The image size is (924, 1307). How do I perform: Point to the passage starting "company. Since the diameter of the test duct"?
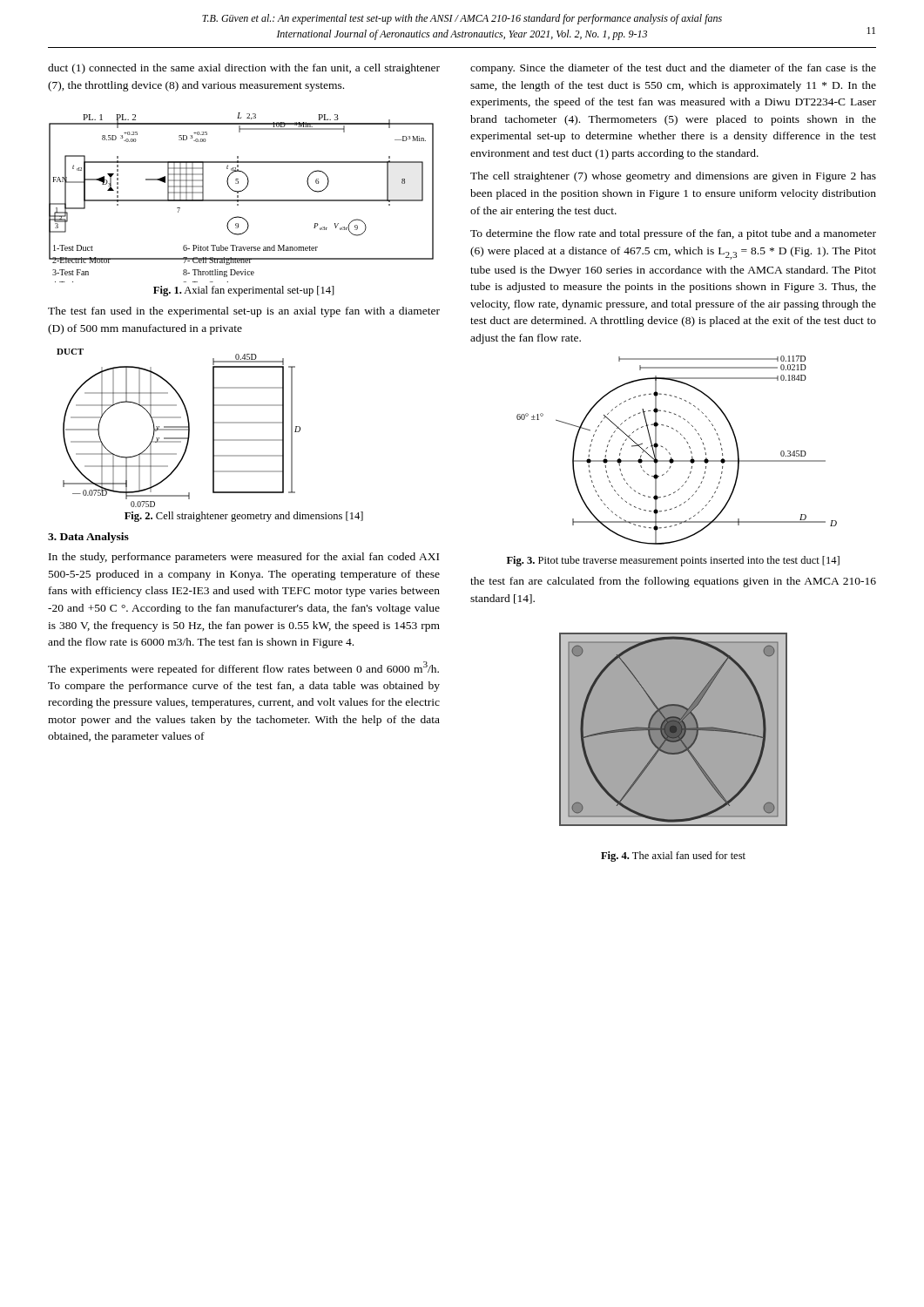[673, 203]
